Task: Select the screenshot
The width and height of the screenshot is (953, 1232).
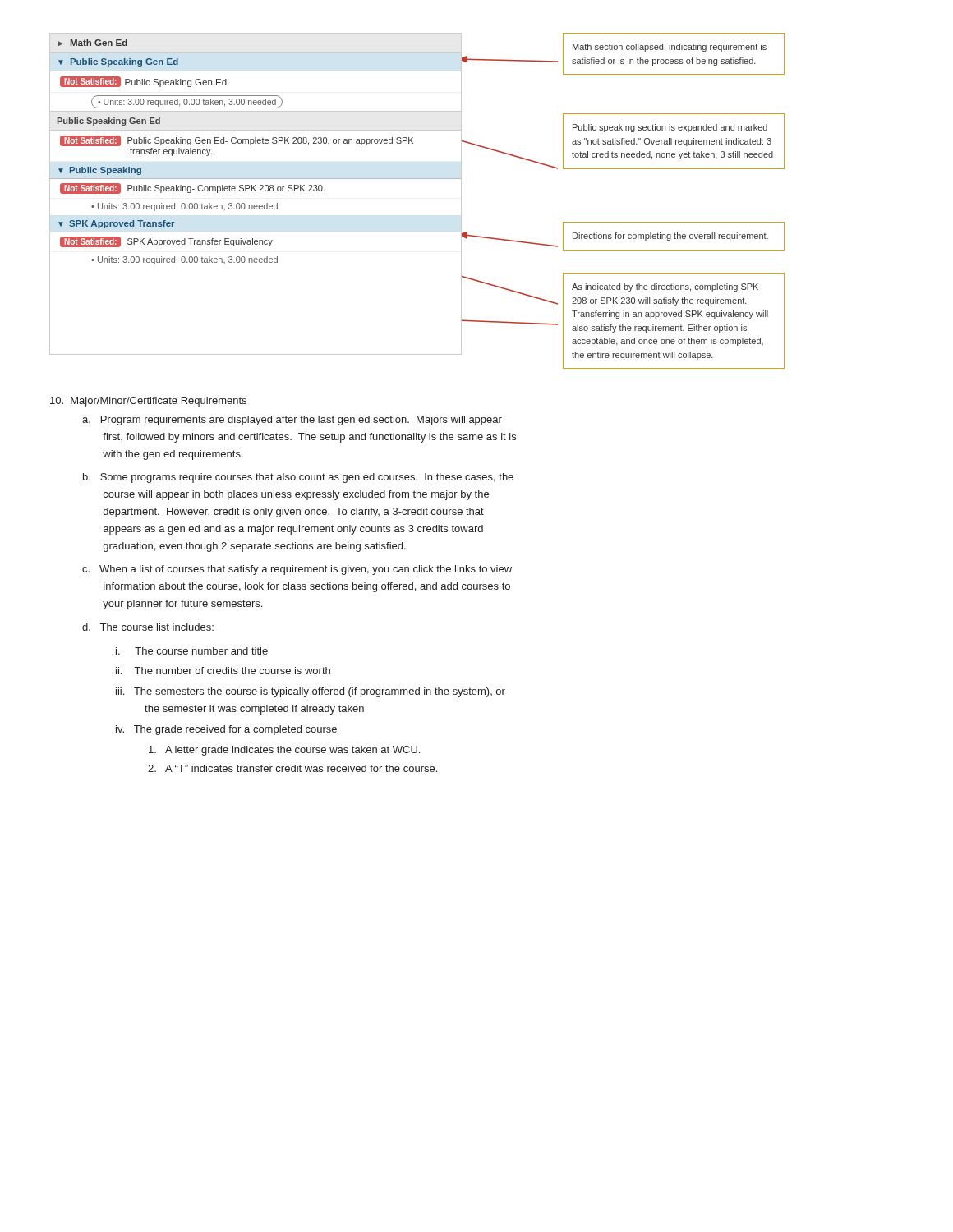Action: point(476,201)
